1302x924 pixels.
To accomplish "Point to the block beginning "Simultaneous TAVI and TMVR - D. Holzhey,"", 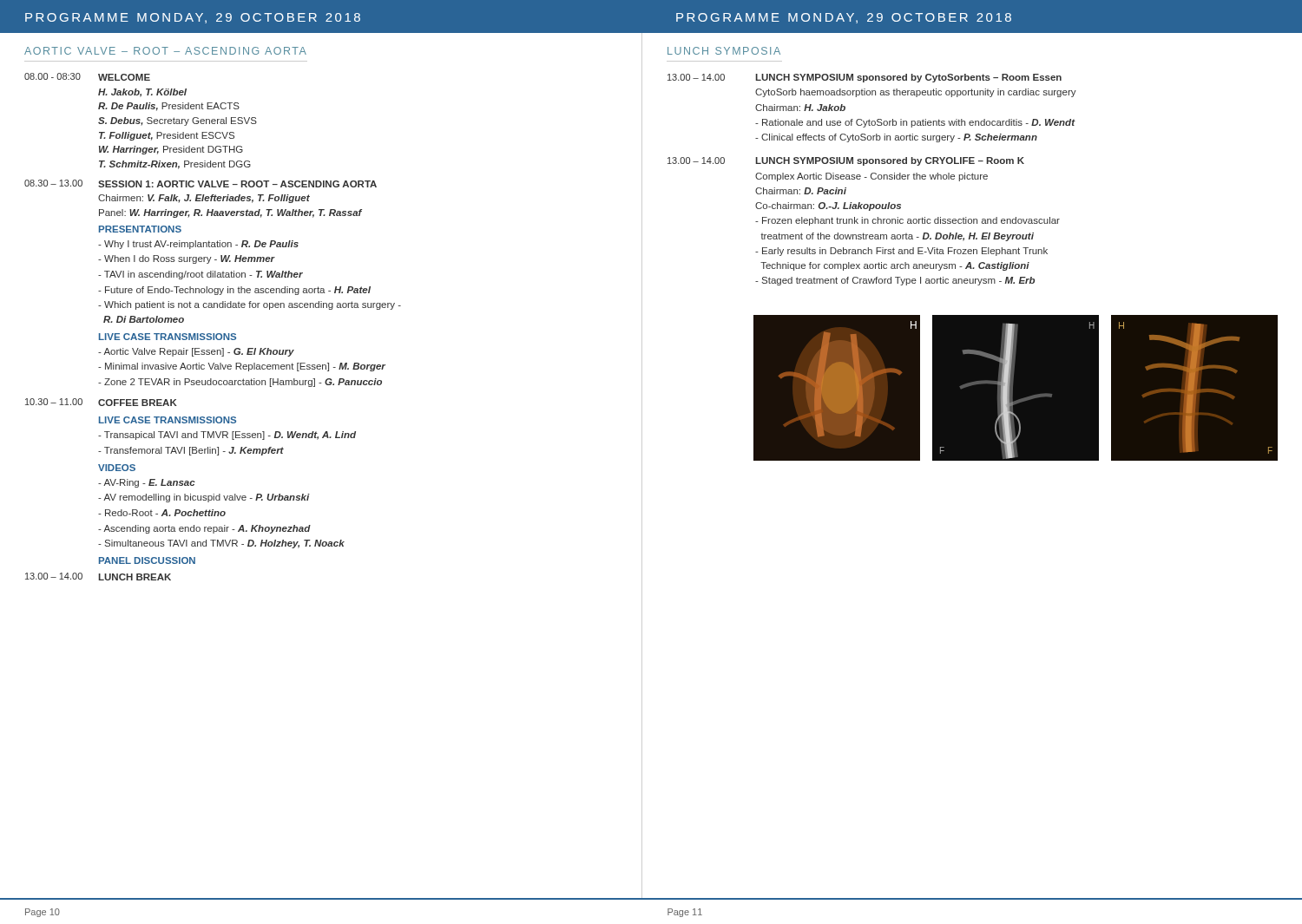I will pyautogui.click(x=221, y=544).
